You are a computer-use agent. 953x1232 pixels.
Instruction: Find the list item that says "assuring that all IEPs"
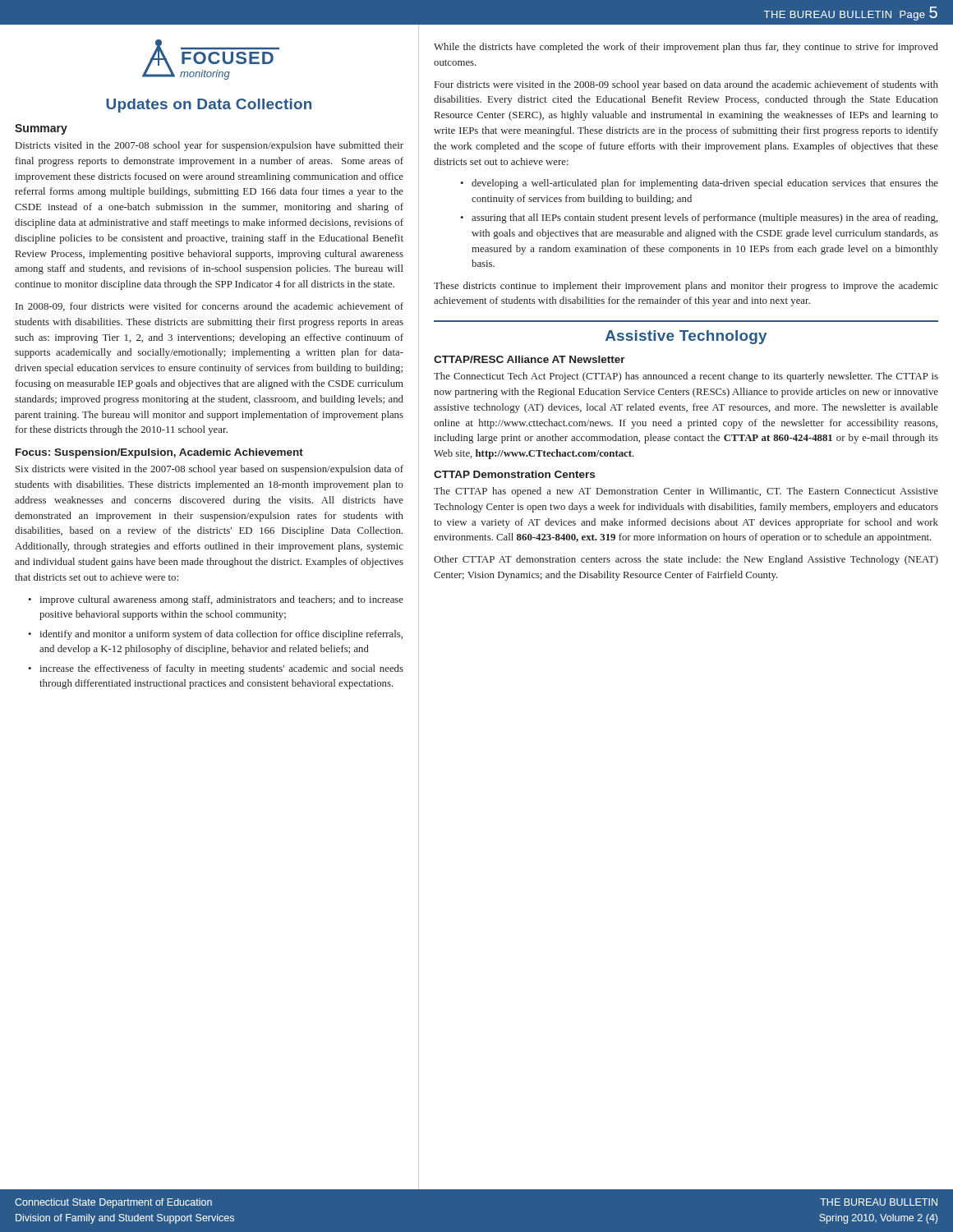pos(705,241)
